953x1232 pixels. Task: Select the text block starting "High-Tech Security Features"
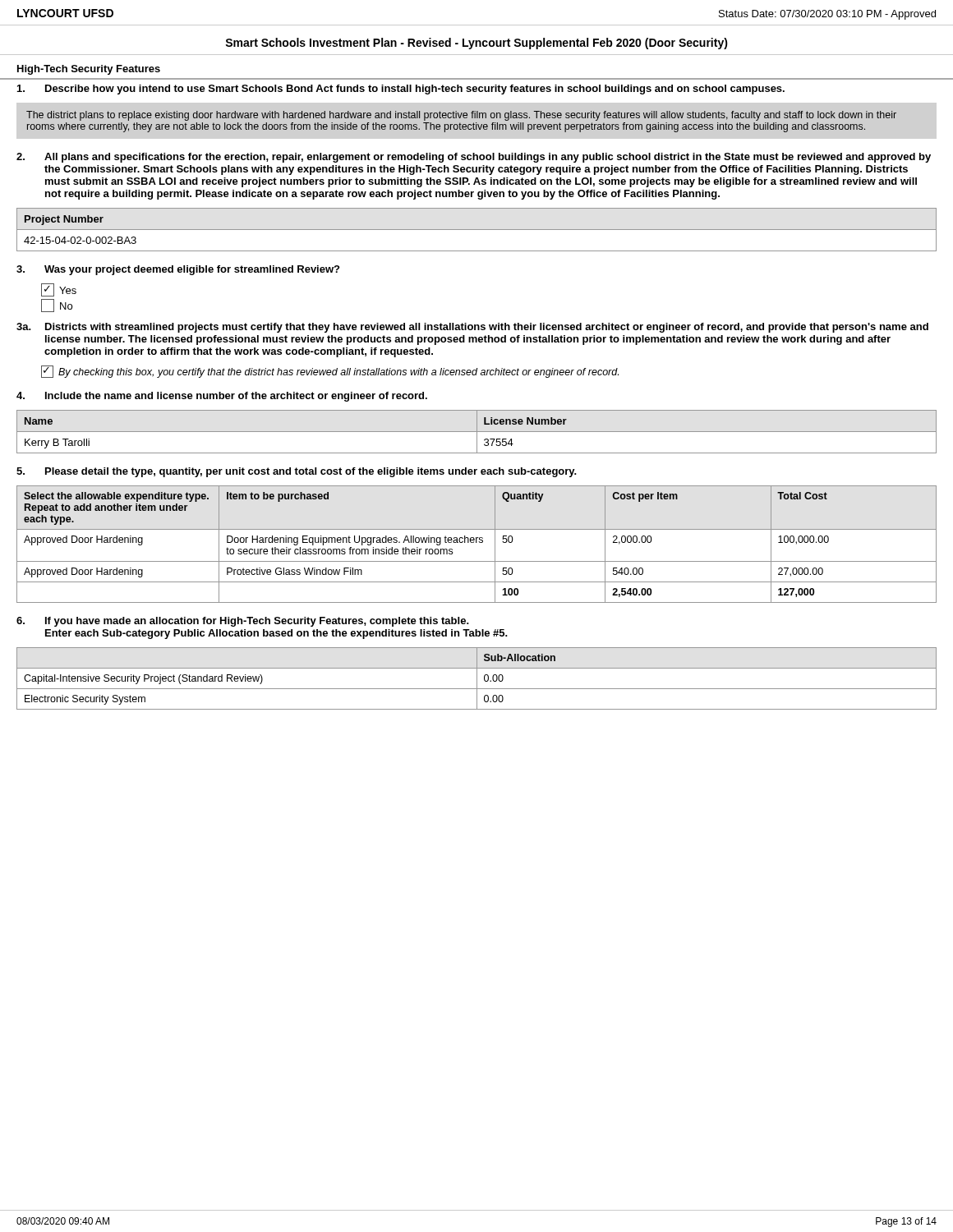point(88,69)
